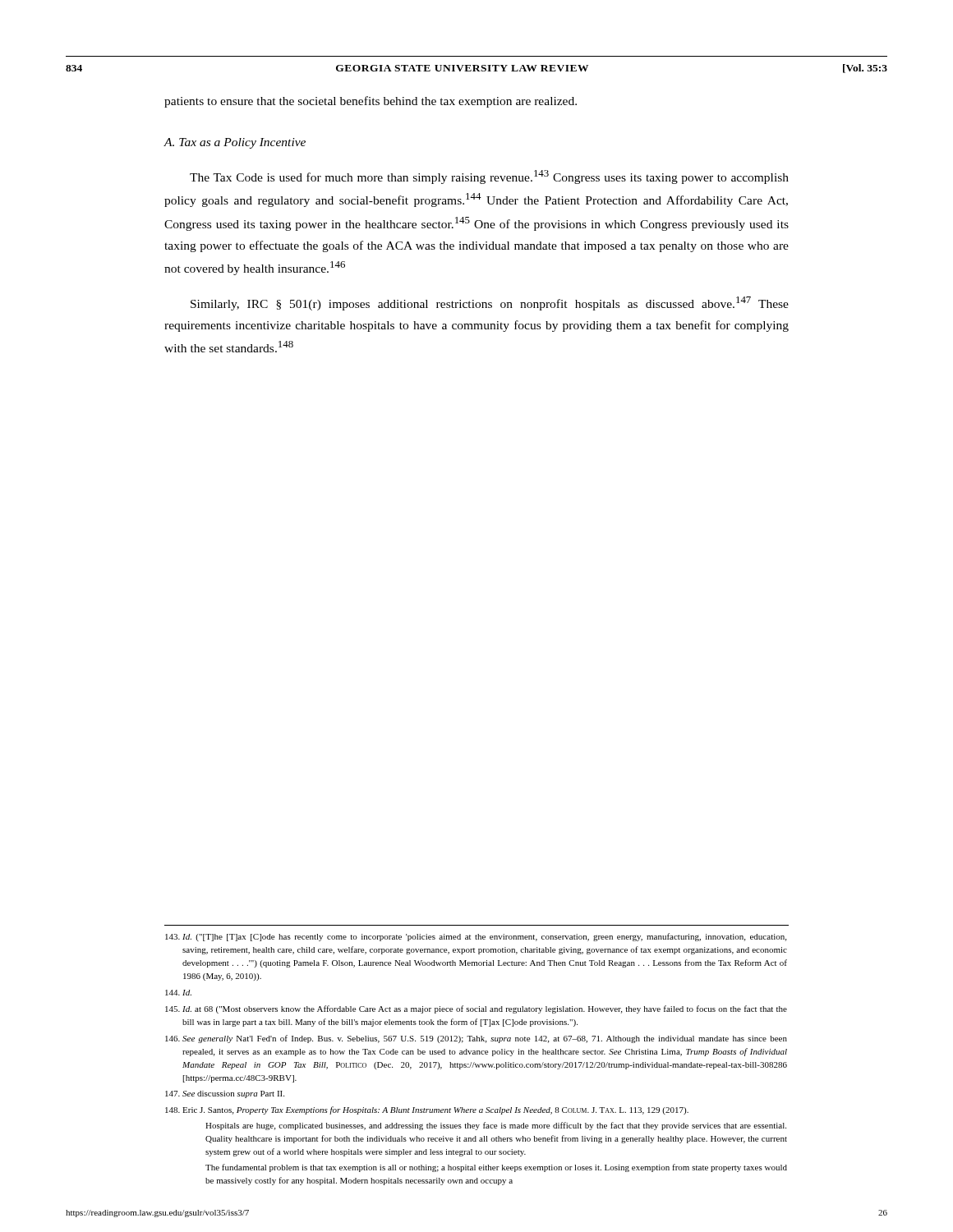
Task: Point to the block beginning "patients to ensure that the societal benefits behind"
Action: (371, 101)
